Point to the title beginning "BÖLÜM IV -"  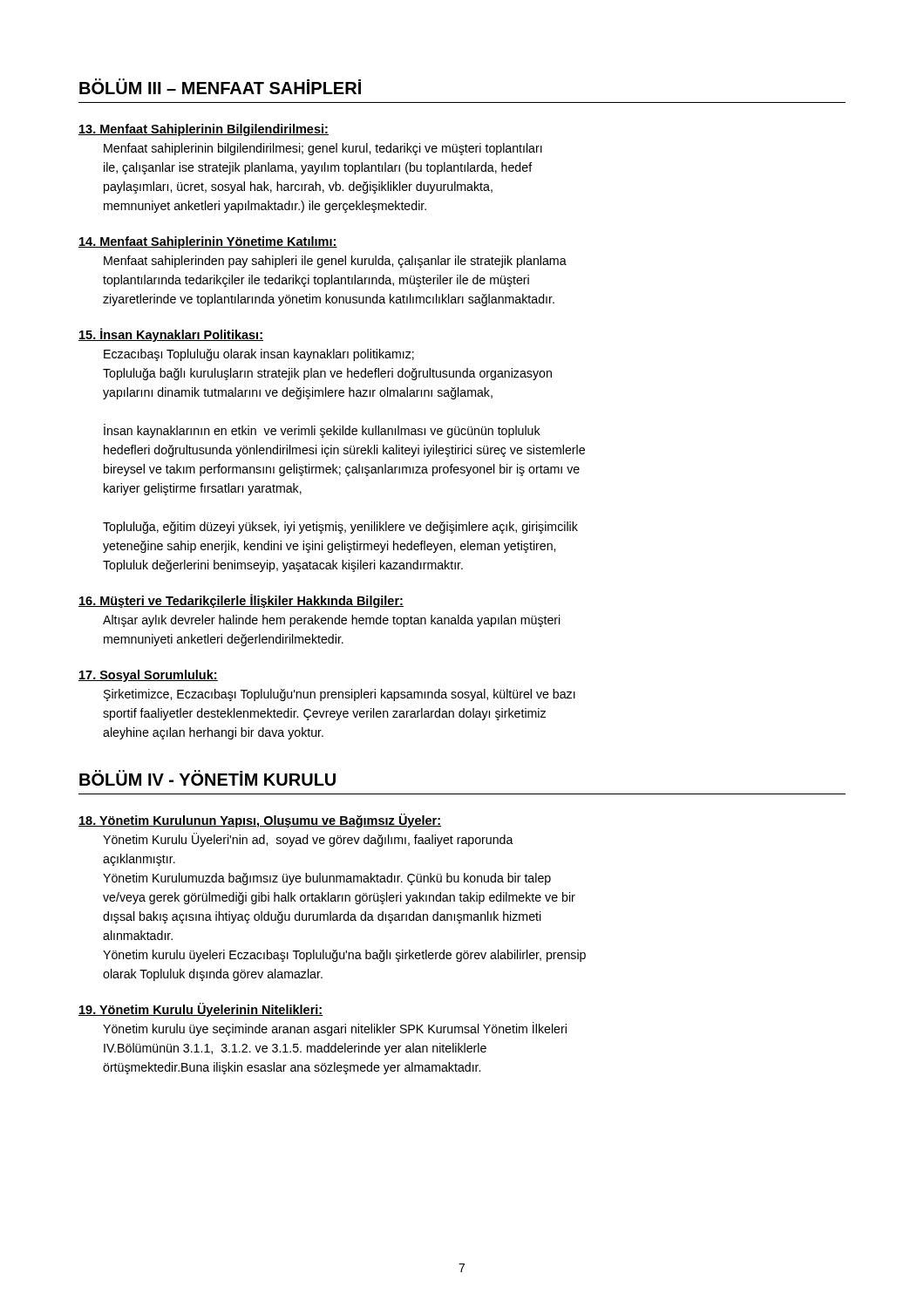[x=208, y=780]
